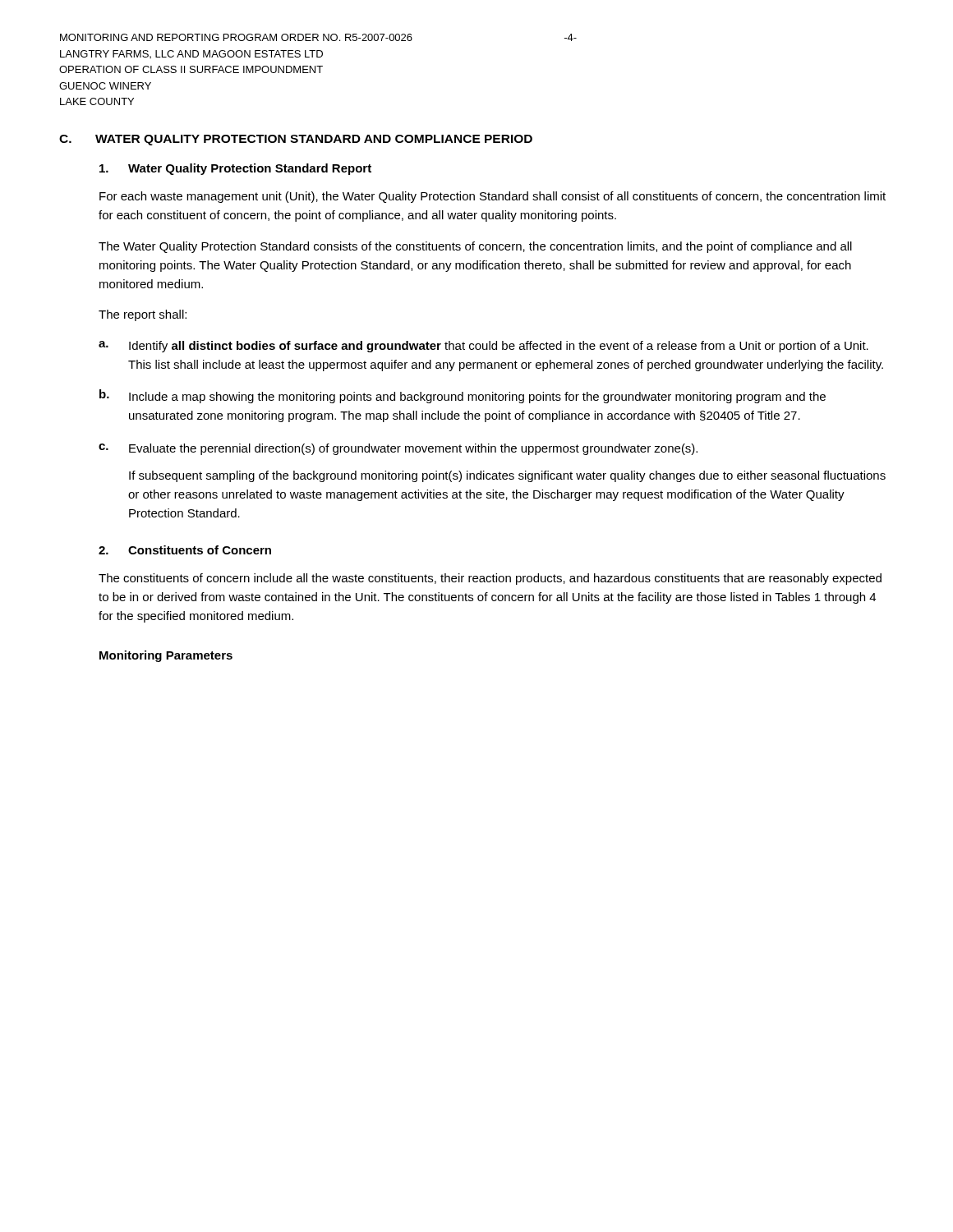Find the text block containing "For each waste"
This screenshot has height=1232, width=953.
pyautogui.click(x=492, y=205)
